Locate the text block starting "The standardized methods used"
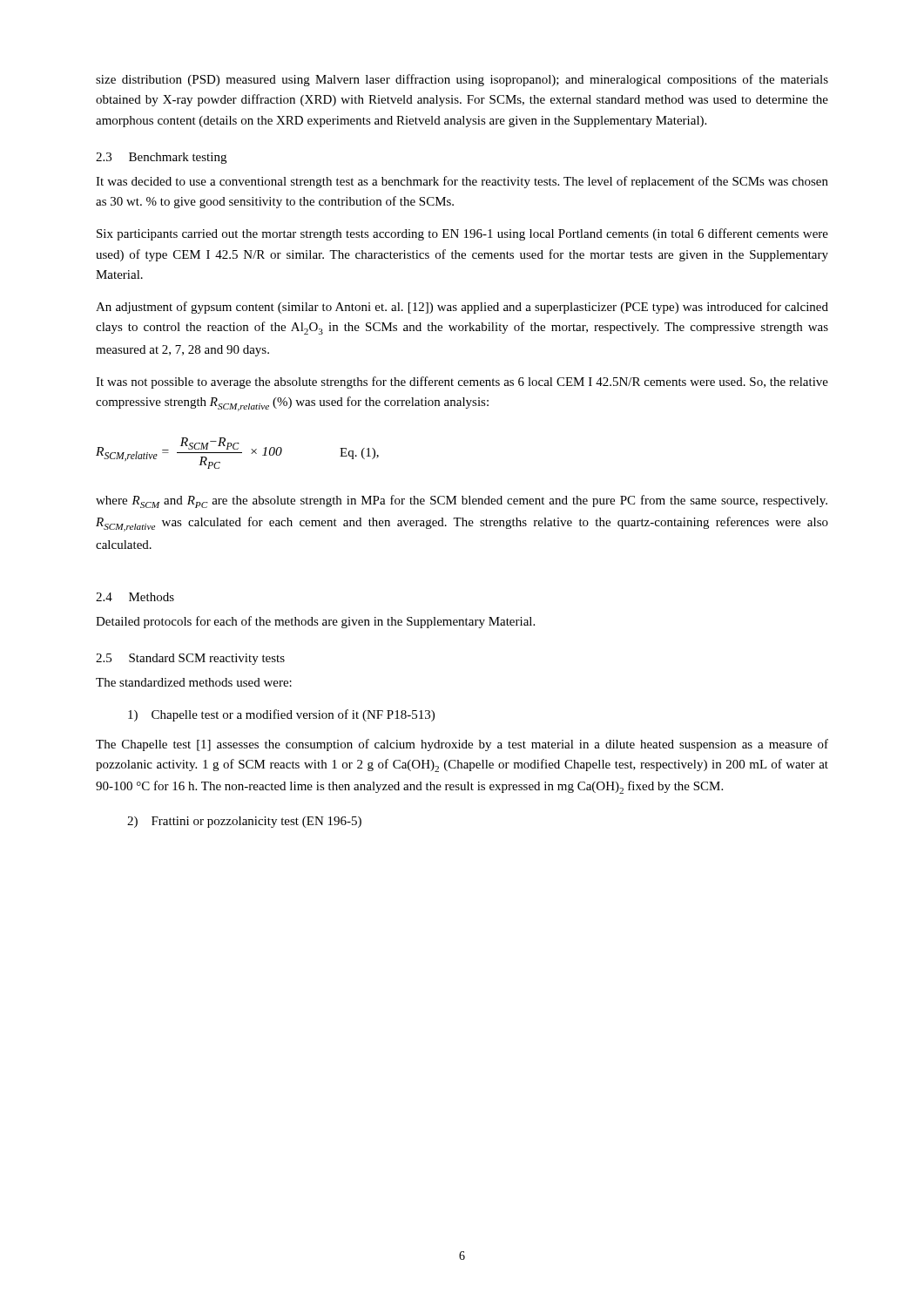This screenshot has height=1307, width=924. coord(194,682)
